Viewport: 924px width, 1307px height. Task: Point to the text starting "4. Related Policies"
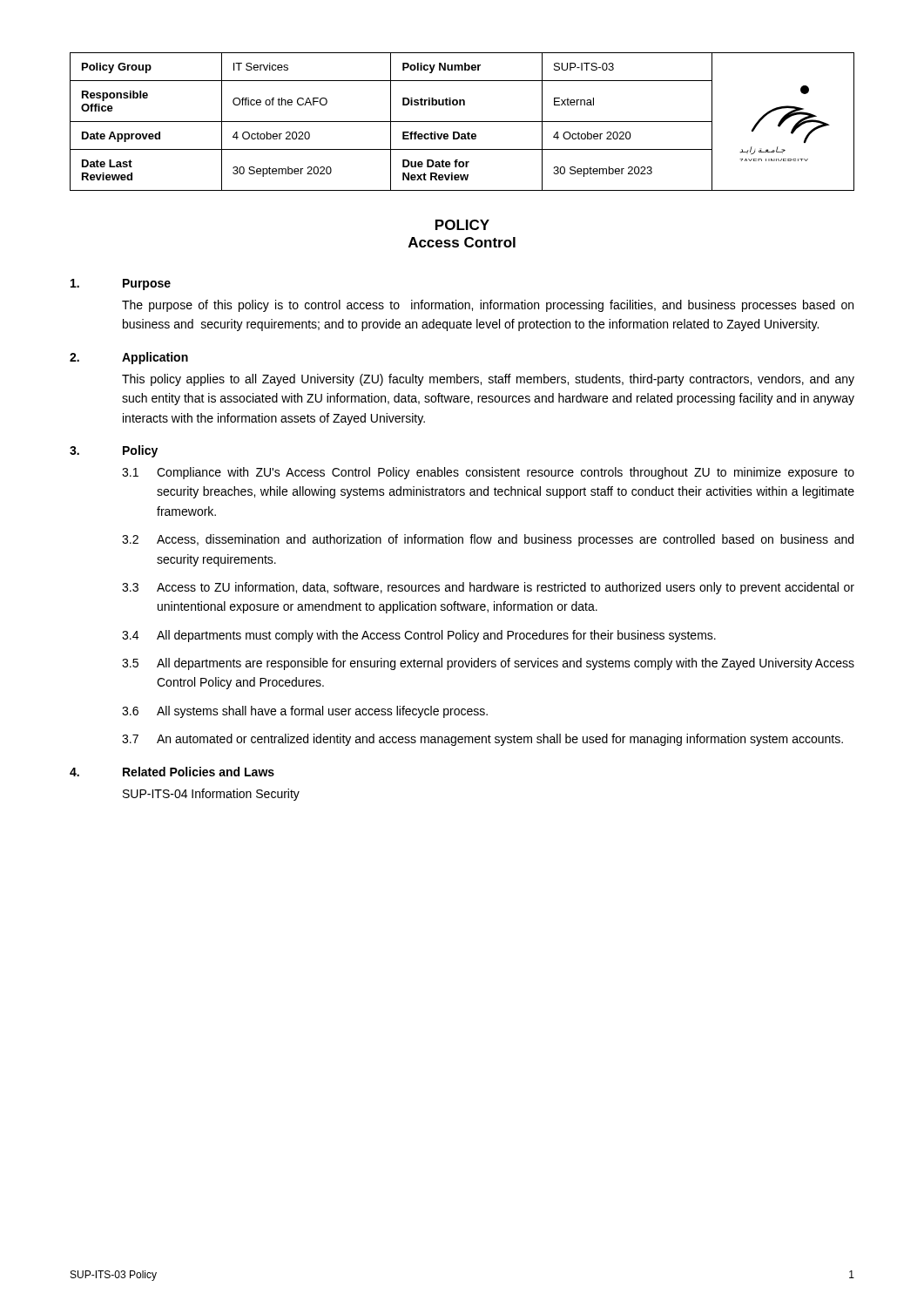tap(172, 772)
